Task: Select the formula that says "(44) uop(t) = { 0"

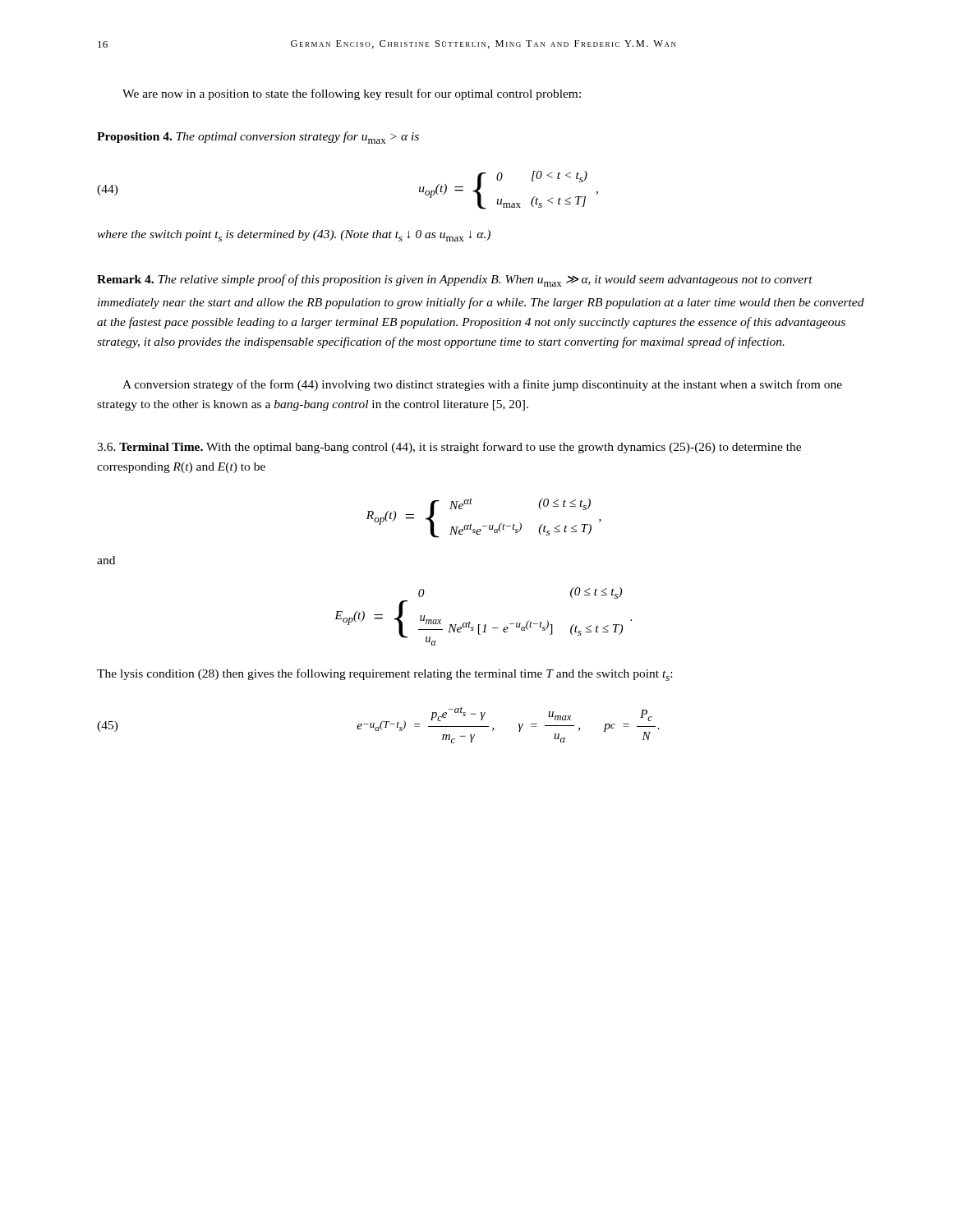Action: click(x=484, y=189)
